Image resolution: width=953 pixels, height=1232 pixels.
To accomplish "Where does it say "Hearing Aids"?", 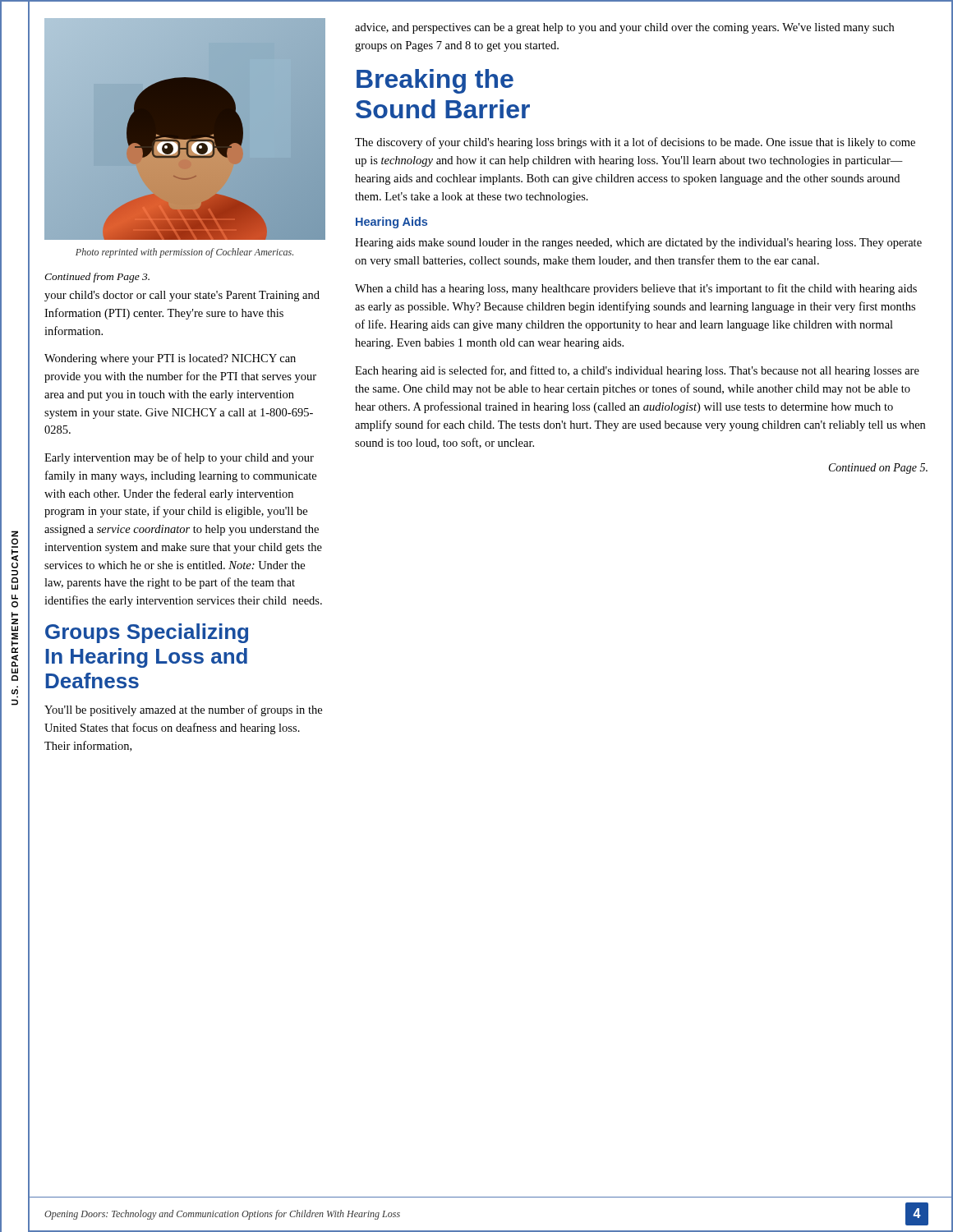I will tap(391, 222).
